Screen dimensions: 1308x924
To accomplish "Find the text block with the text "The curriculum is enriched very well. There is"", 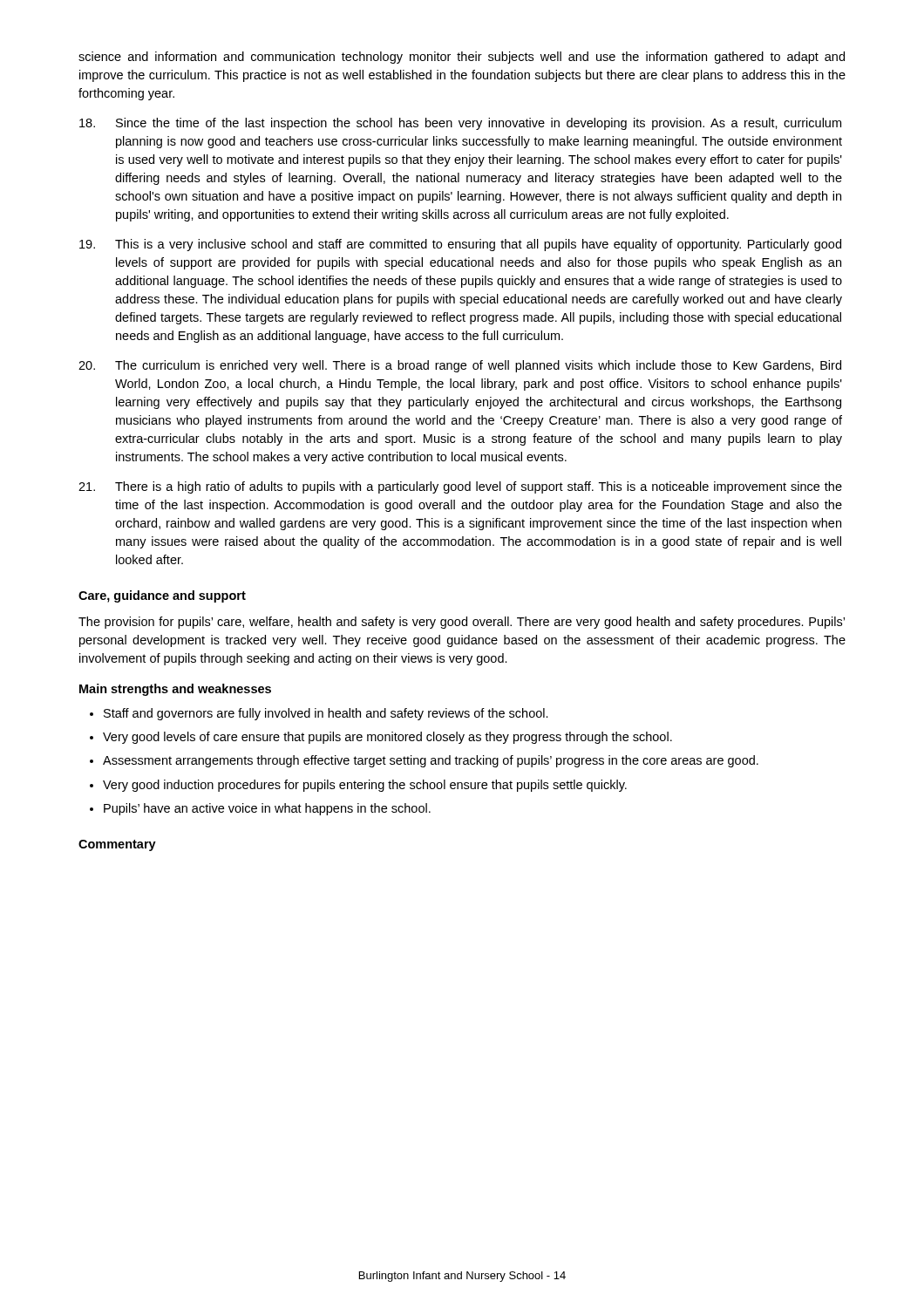I will click(x=460, y=412).
